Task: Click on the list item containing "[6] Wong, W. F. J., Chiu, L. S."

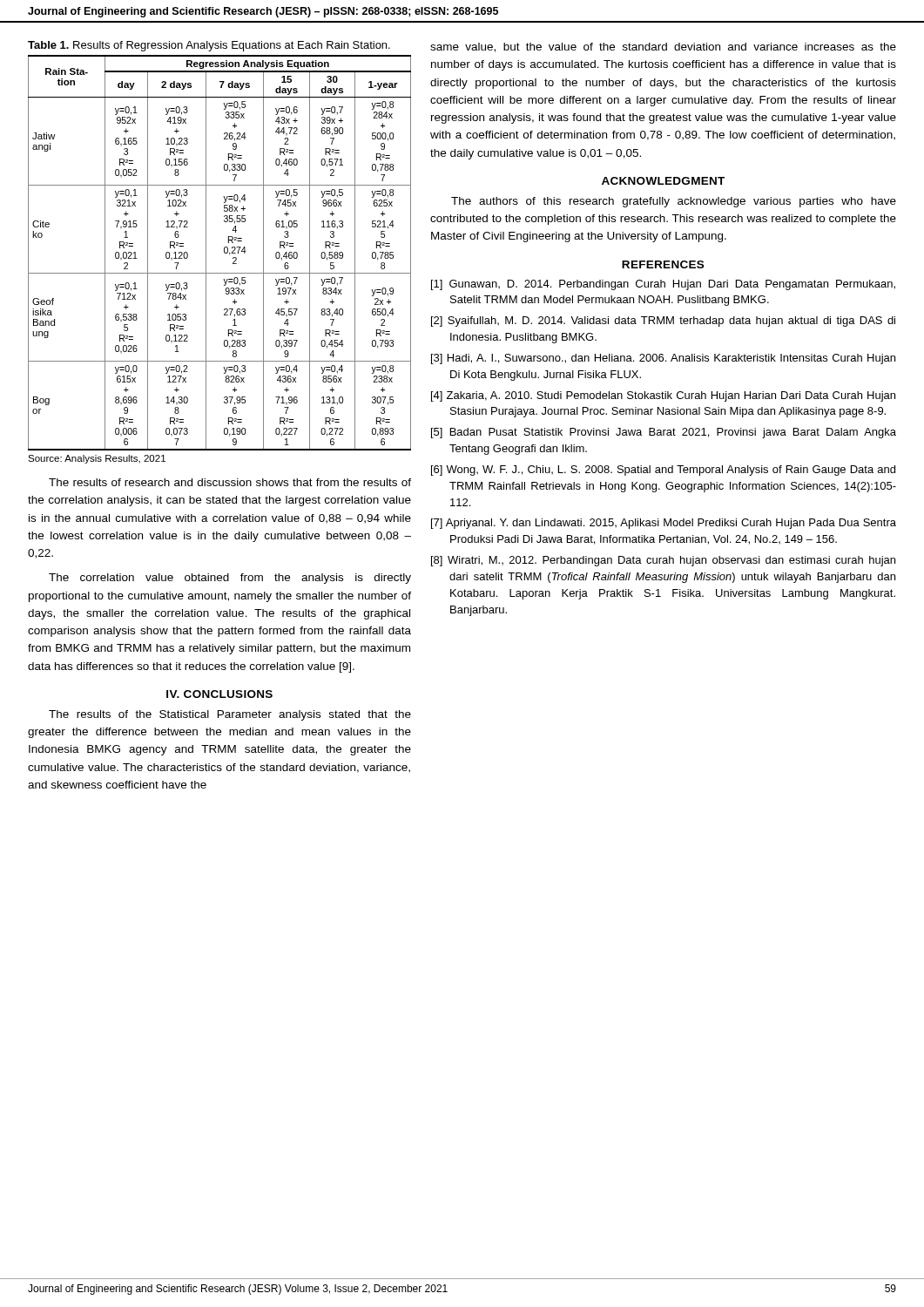Action: [663, 486]
